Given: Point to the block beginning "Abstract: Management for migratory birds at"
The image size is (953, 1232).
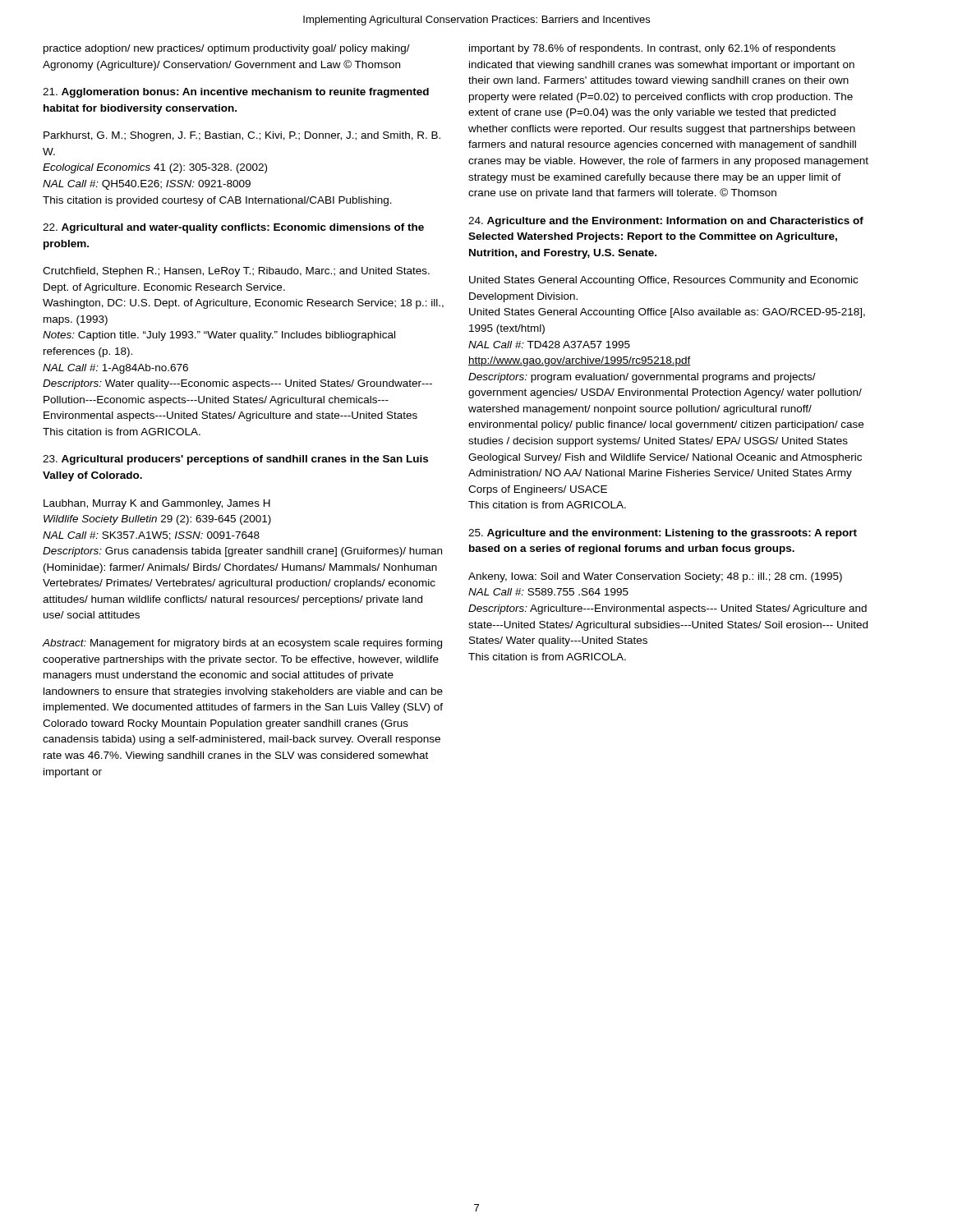Looking at the screenshot, I should (244, 707).
